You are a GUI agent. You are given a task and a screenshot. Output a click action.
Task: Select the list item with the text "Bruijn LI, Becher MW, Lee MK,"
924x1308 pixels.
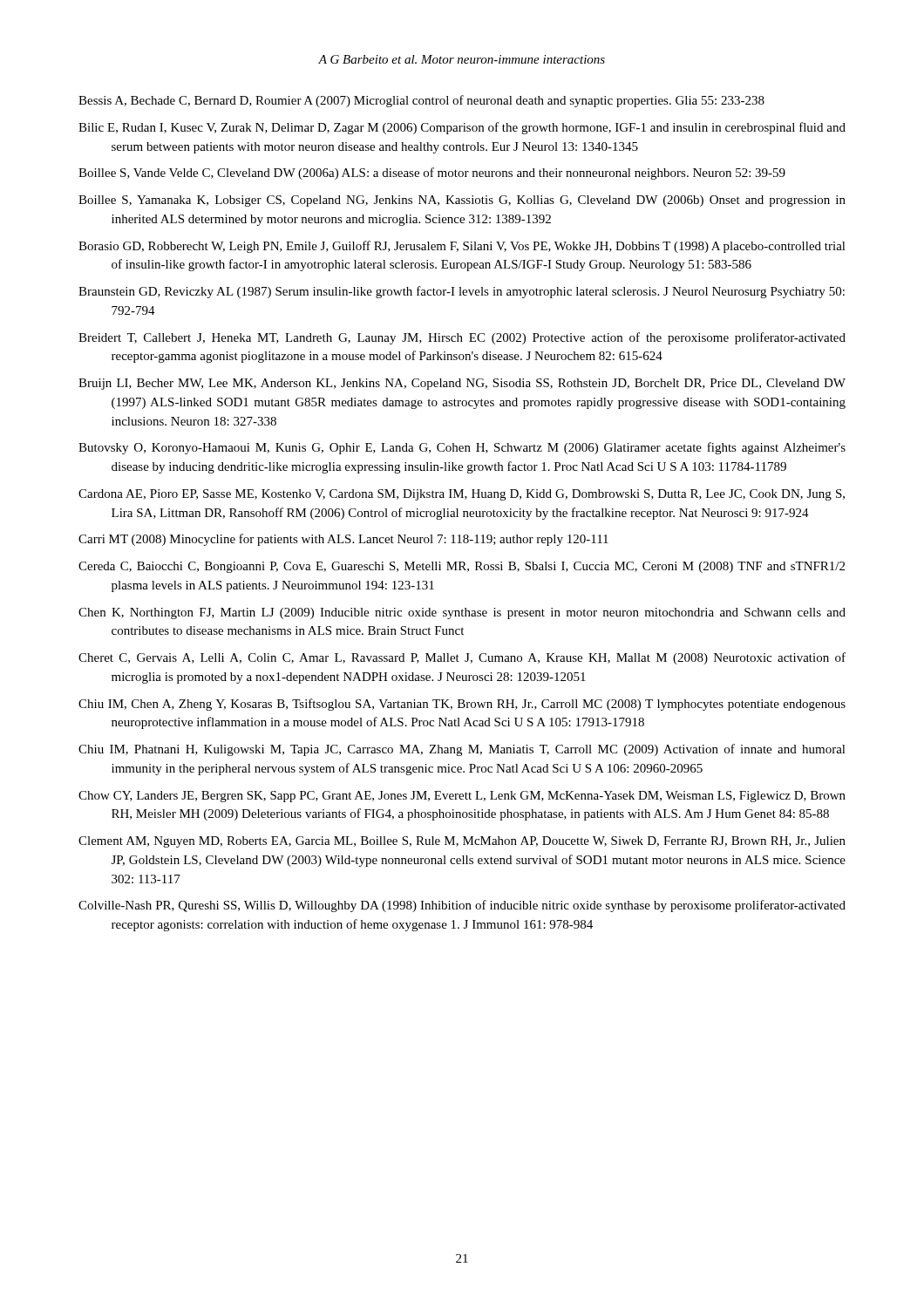[x=462, y=403]
